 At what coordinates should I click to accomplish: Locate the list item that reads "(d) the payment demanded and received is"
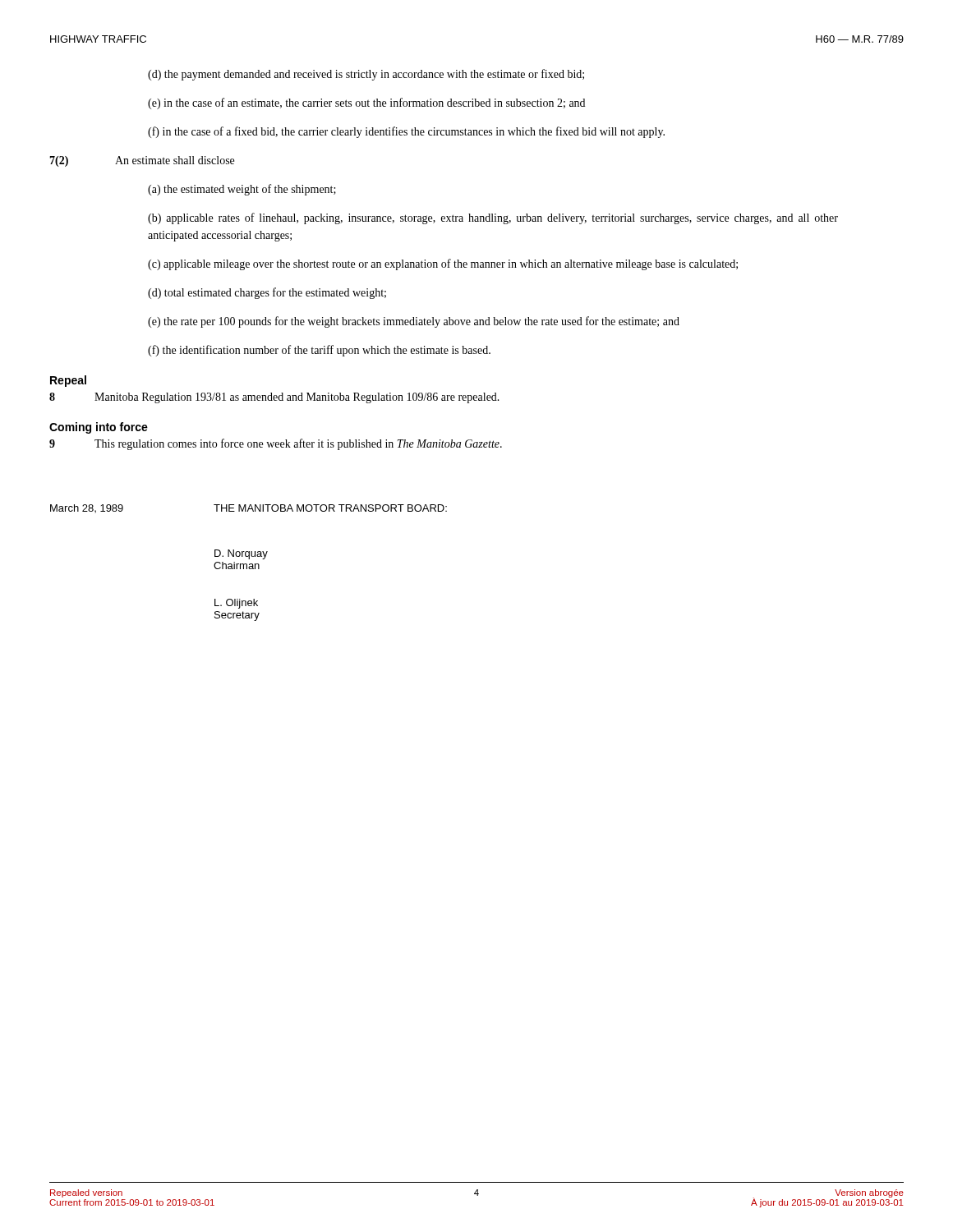(x=367, y=74)
